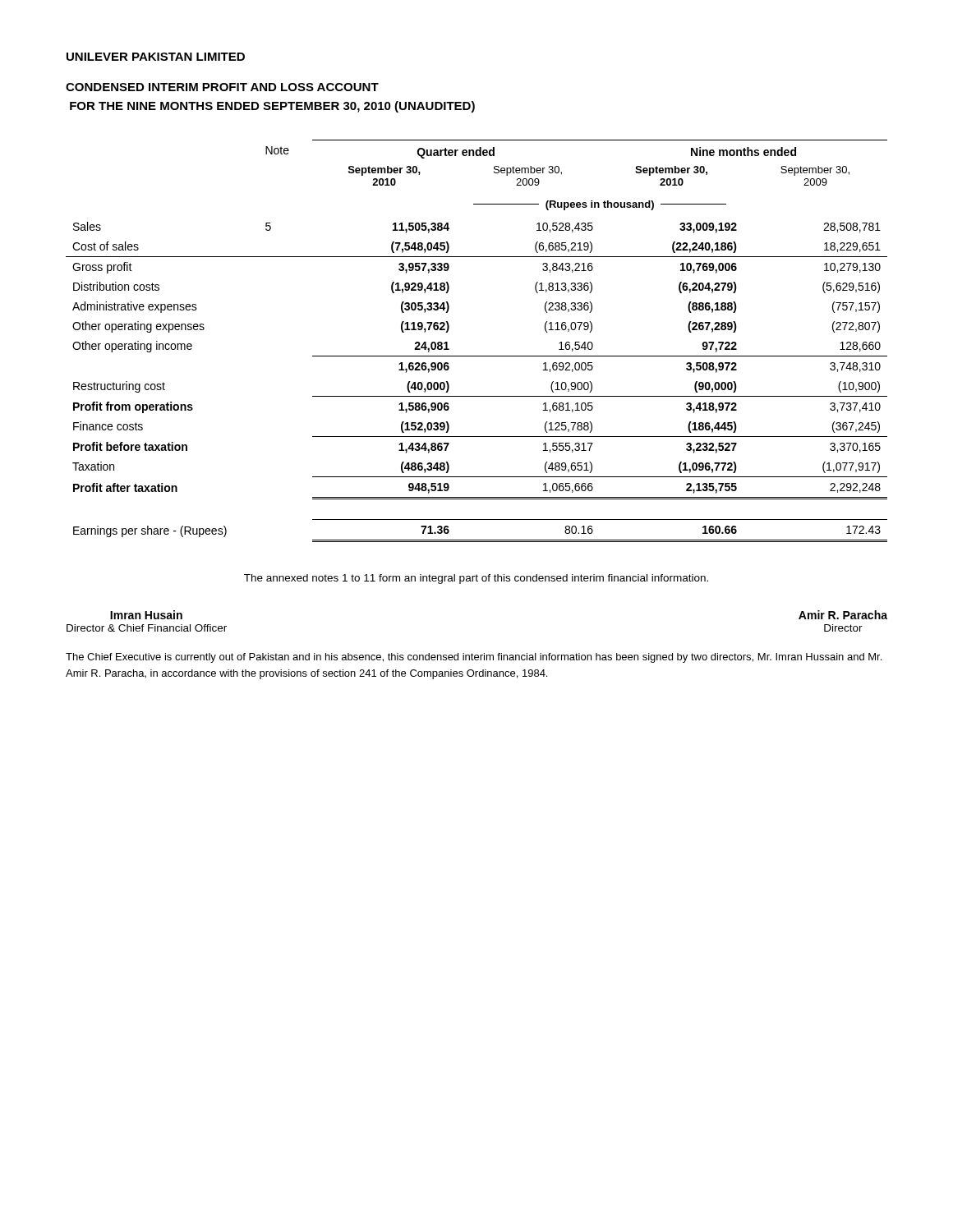The image size is (953, 1232).
Task: Select the text block that says "The annexed notes 1"
Action: click(476, 577)
